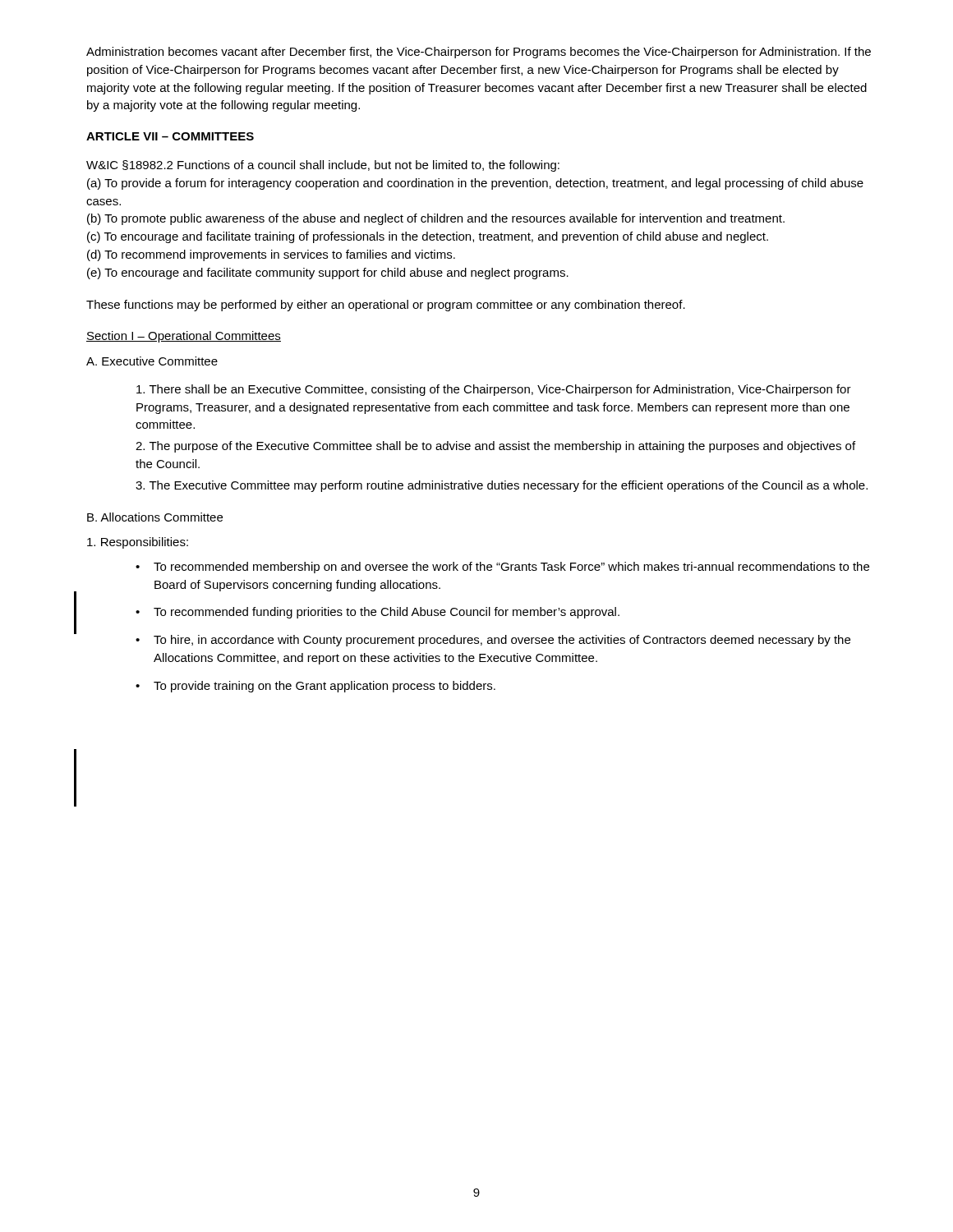
Task: Find the list item with the text "• To hire, in accordance with County procurement"
Action: [505, 649]
